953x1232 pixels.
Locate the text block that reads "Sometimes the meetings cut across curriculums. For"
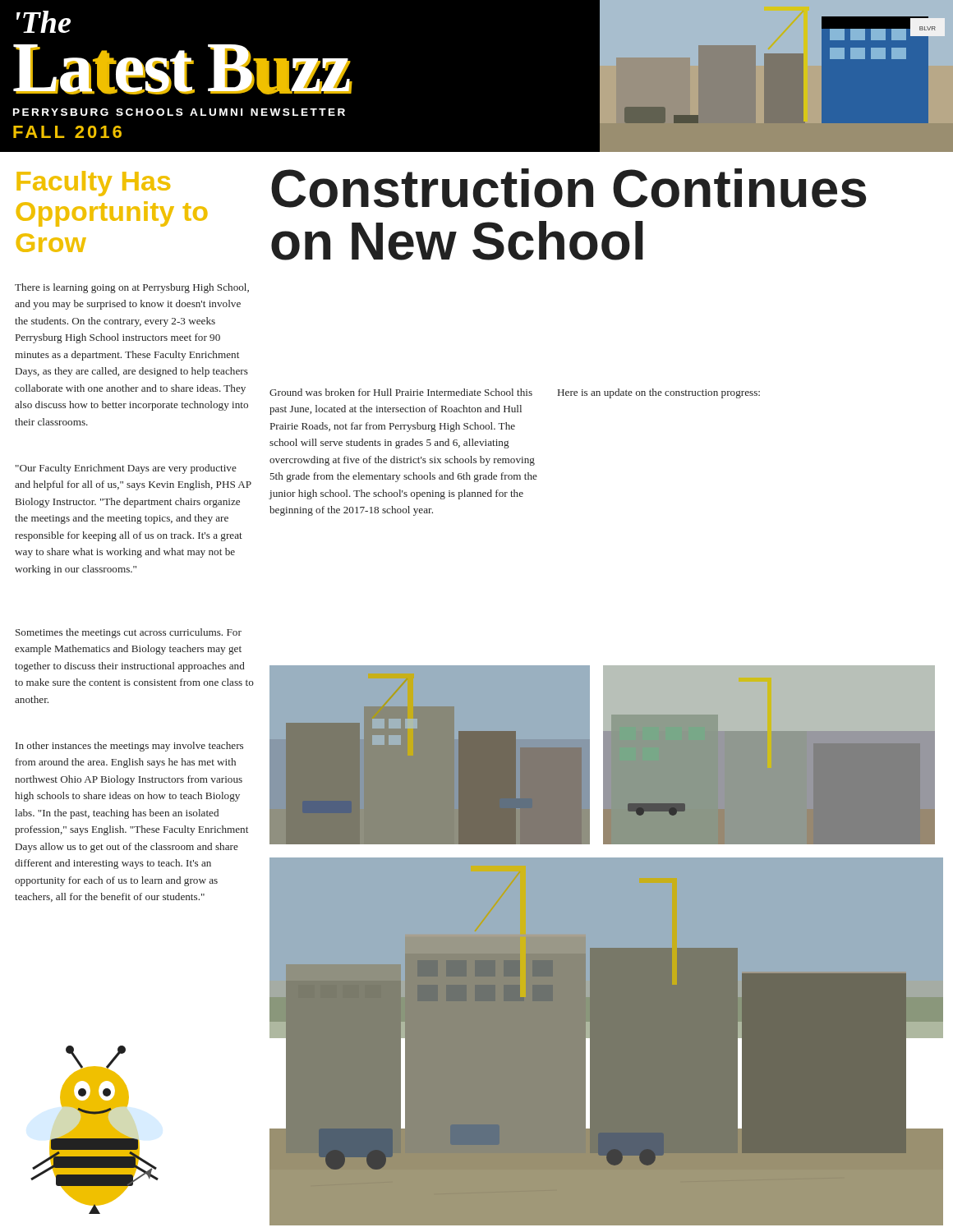pyautogui.click(x=134, y=666)
